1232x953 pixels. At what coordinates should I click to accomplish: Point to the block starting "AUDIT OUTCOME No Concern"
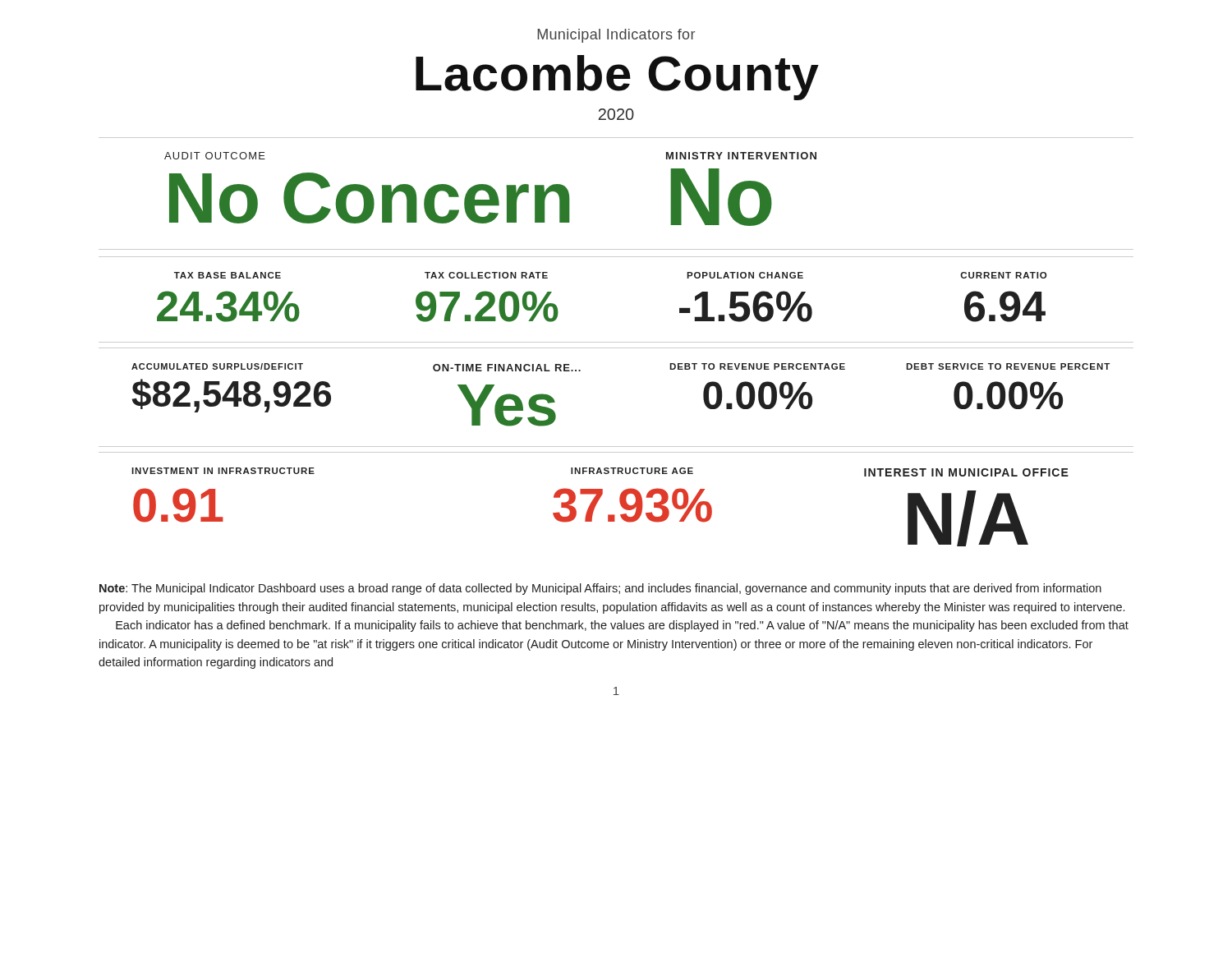click(x=369, y=192)
